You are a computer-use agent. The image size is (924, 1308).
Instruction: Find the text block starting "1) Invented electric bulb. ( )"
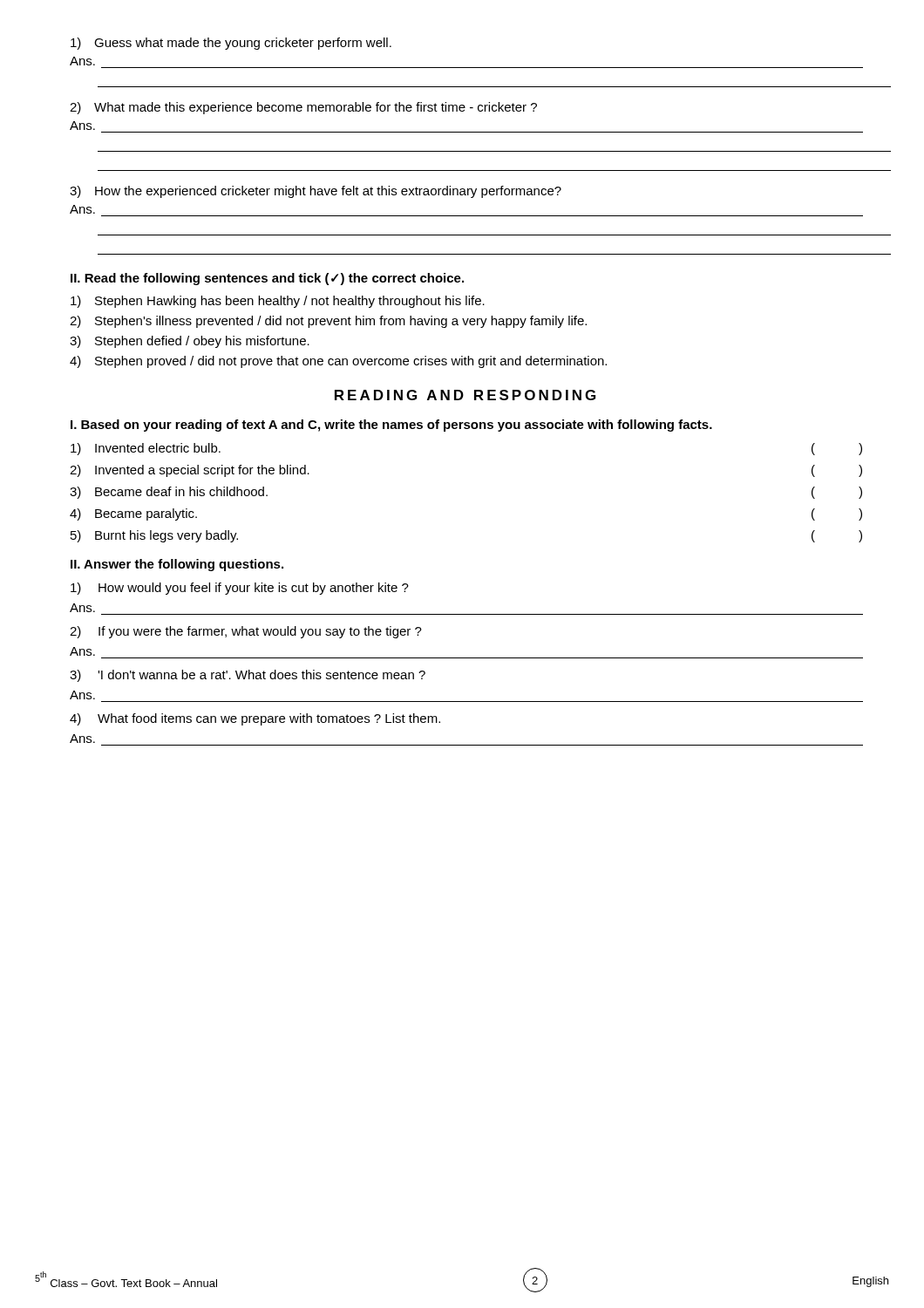pyautogui.click(x=156, y=449)
